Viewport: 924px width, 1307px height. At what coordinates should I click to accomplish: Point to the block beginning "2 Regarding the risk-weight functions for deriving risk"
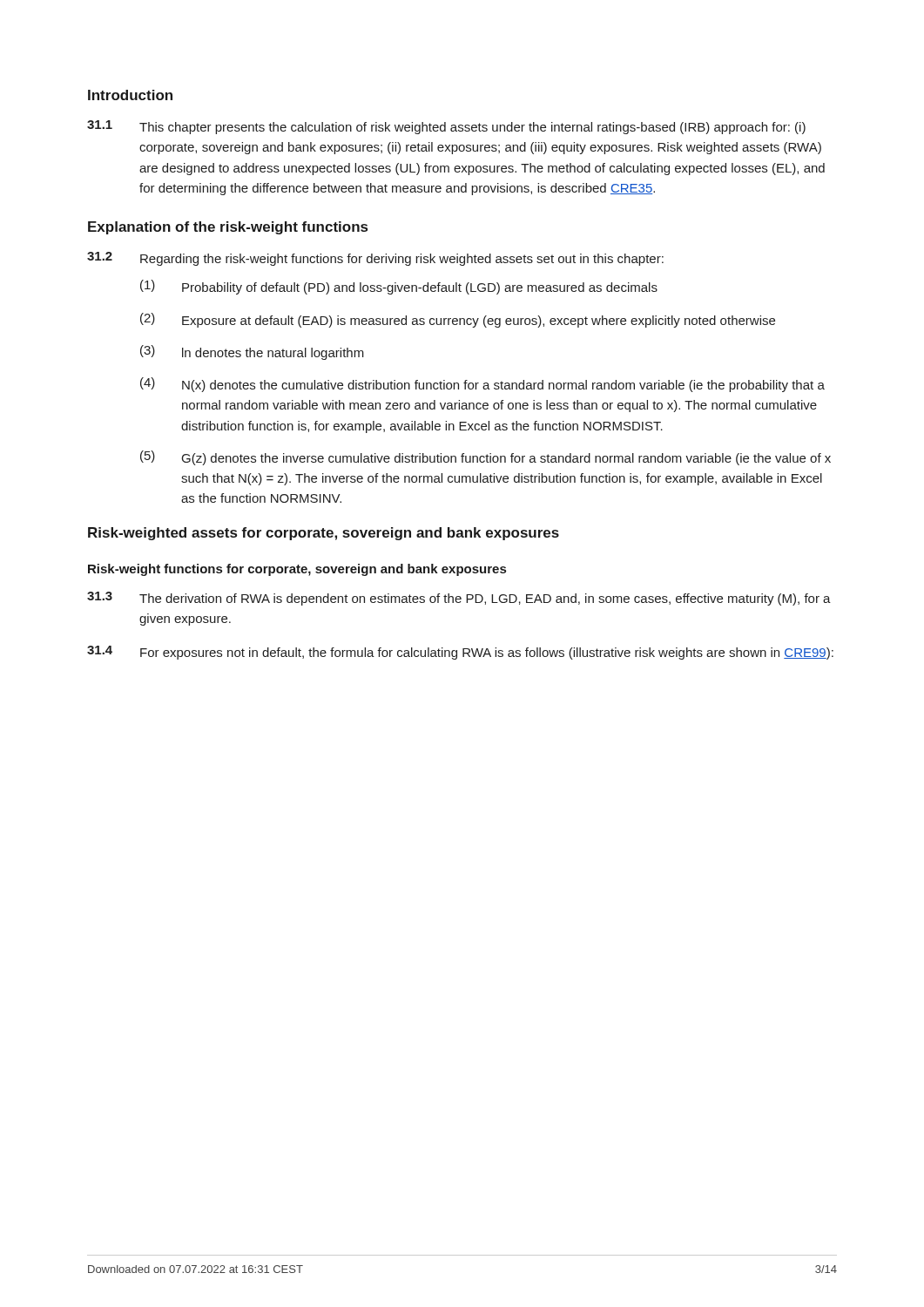click(462, 258)
